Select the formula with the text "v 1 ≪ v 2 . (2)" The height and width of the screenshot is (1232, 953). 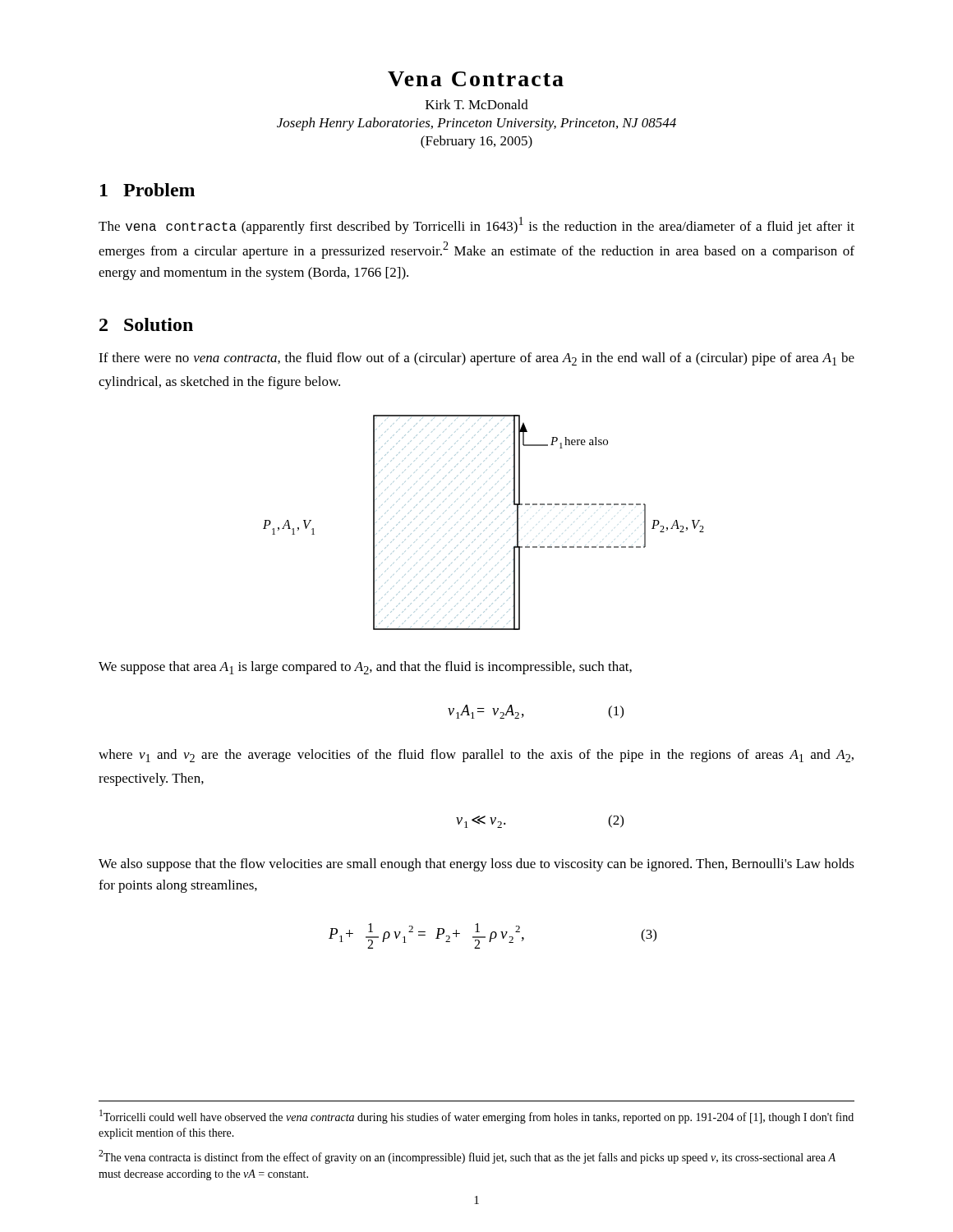point(476,819)
